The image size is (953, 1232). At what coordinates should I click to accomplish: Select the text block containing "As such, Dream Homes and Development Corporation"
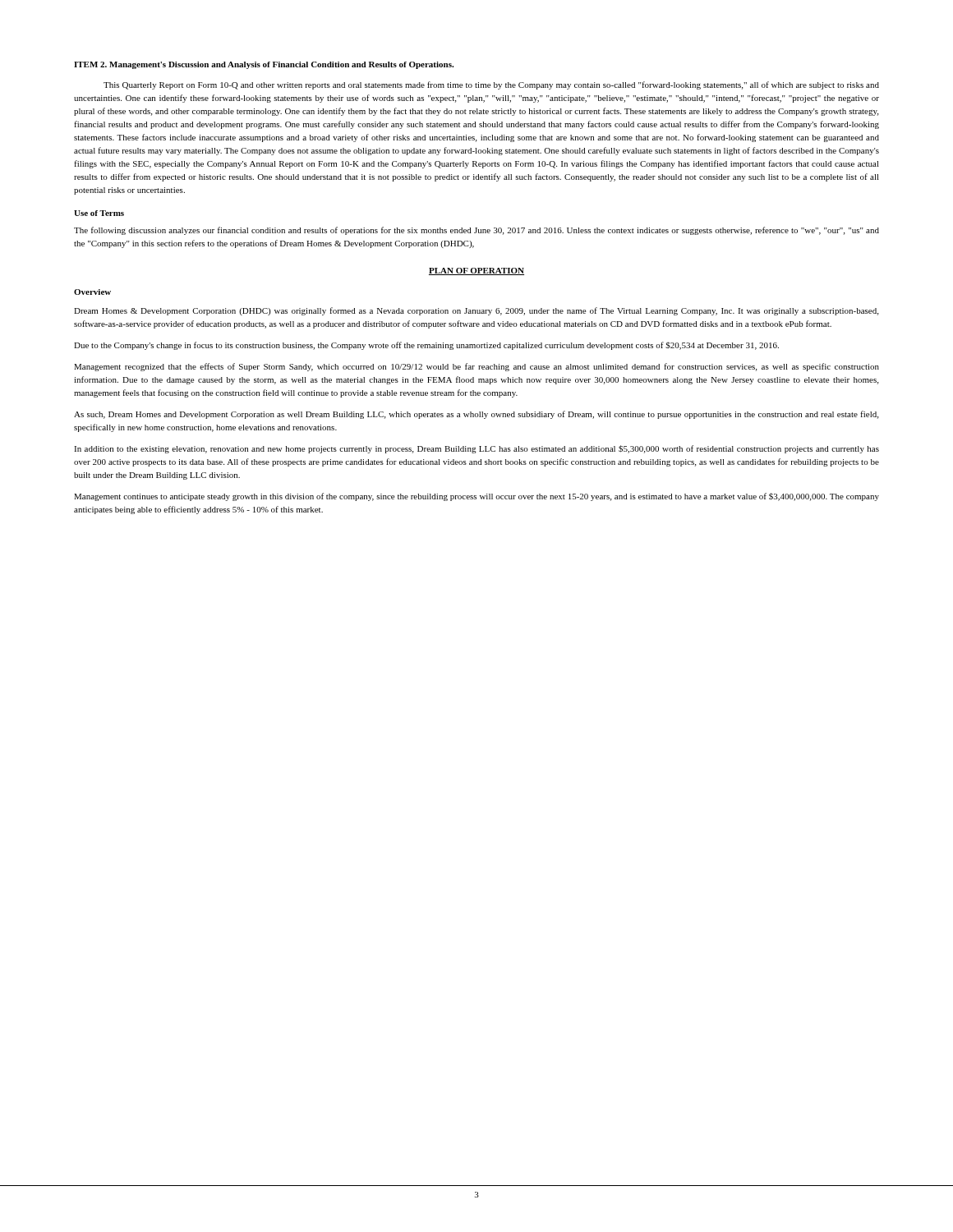click(x=476, y=420)
